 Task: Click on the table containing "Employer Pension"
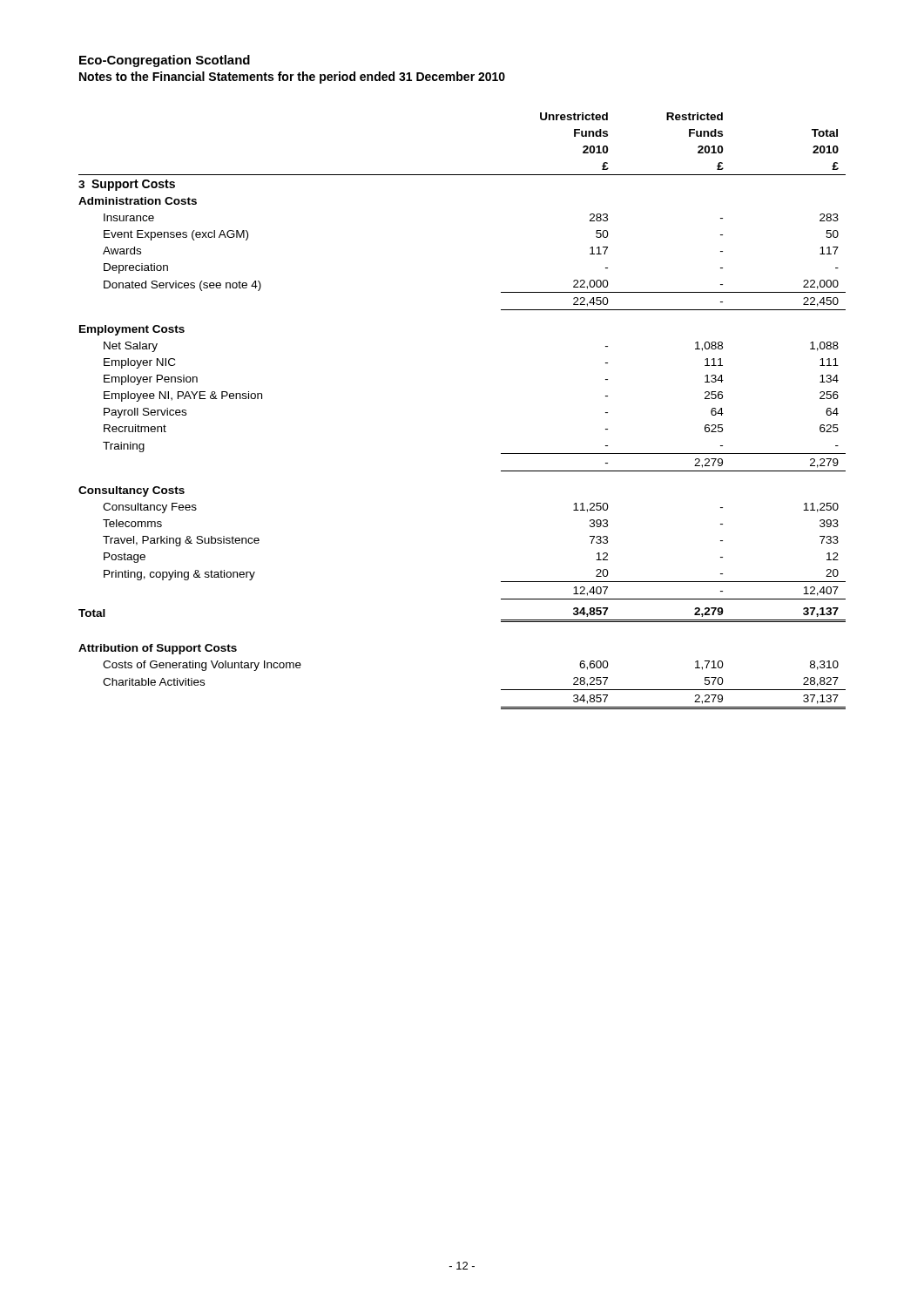462,409
